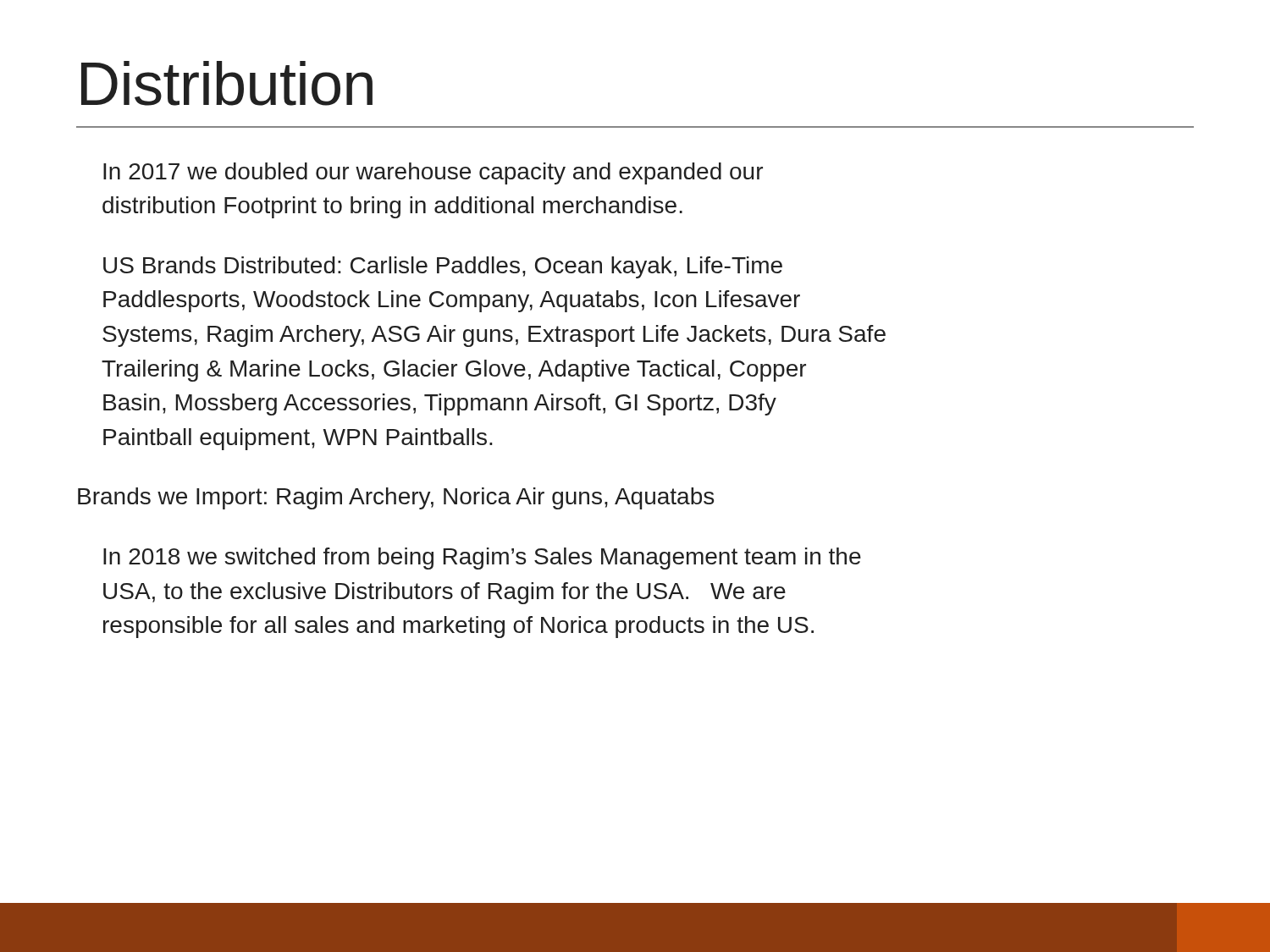Locate the block starting "US Brands Distributed: Carlisle"
Image resolution: width=1270 pixels, height=952 pixels.
pyautogui.click(x=494, y=351)
